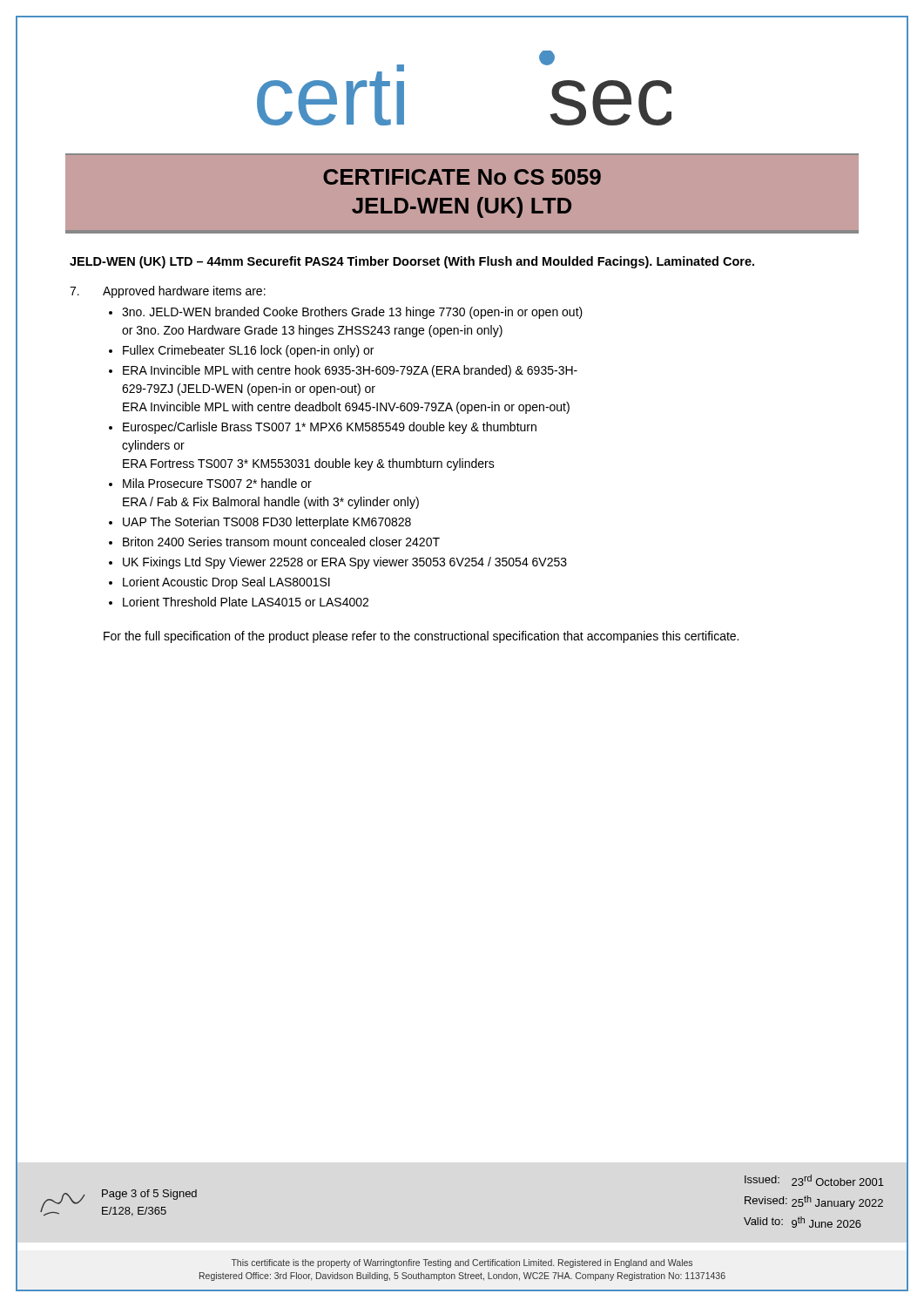This screenshot has height=1307, width=924.
Task: Point to the title beginning "CERTIFICATE No CS 5059 JELD-WEN"
Action: [462, 193]
